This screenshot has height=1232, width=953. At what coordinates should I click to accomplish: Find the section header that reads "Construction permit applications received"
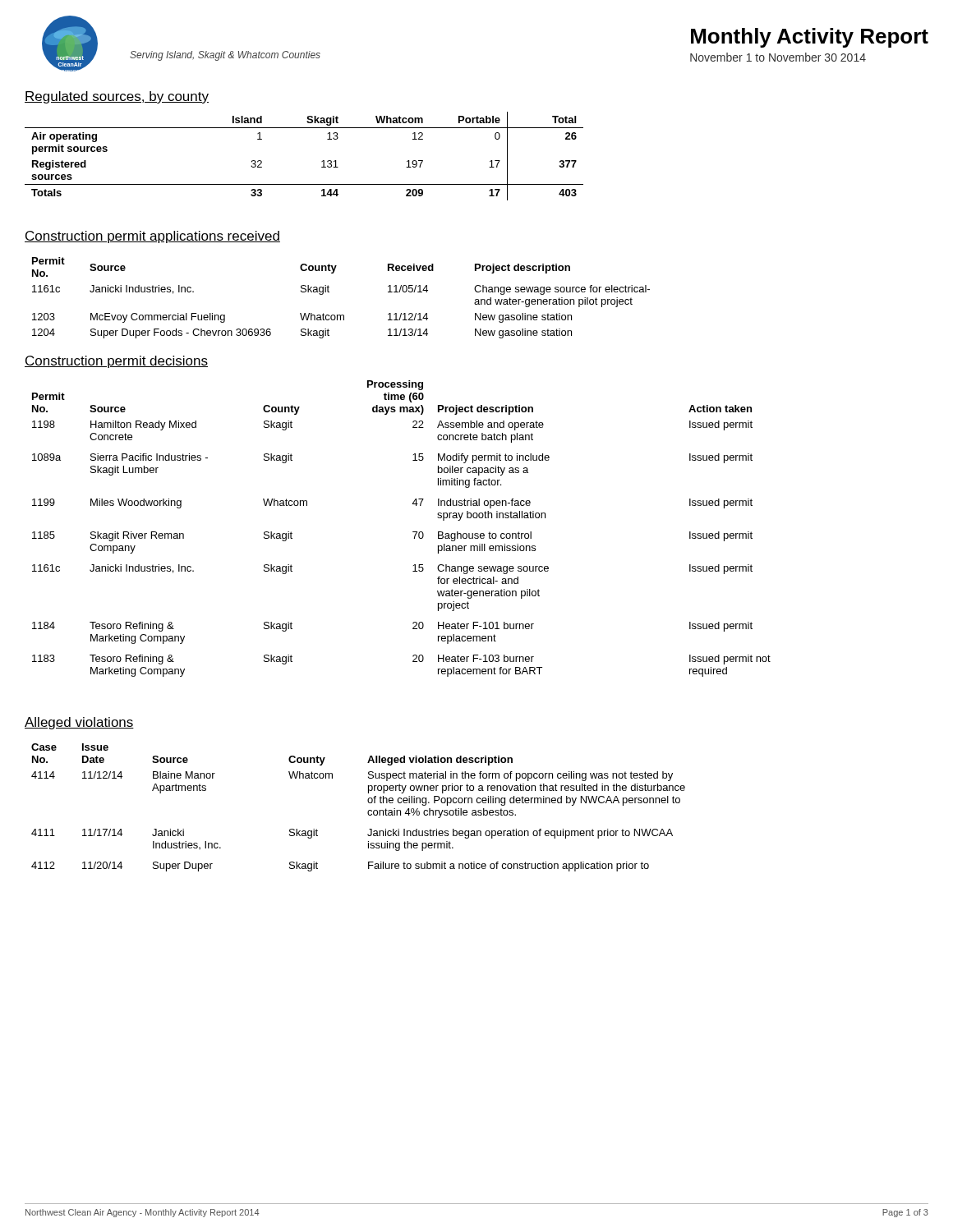click(152, 236)
